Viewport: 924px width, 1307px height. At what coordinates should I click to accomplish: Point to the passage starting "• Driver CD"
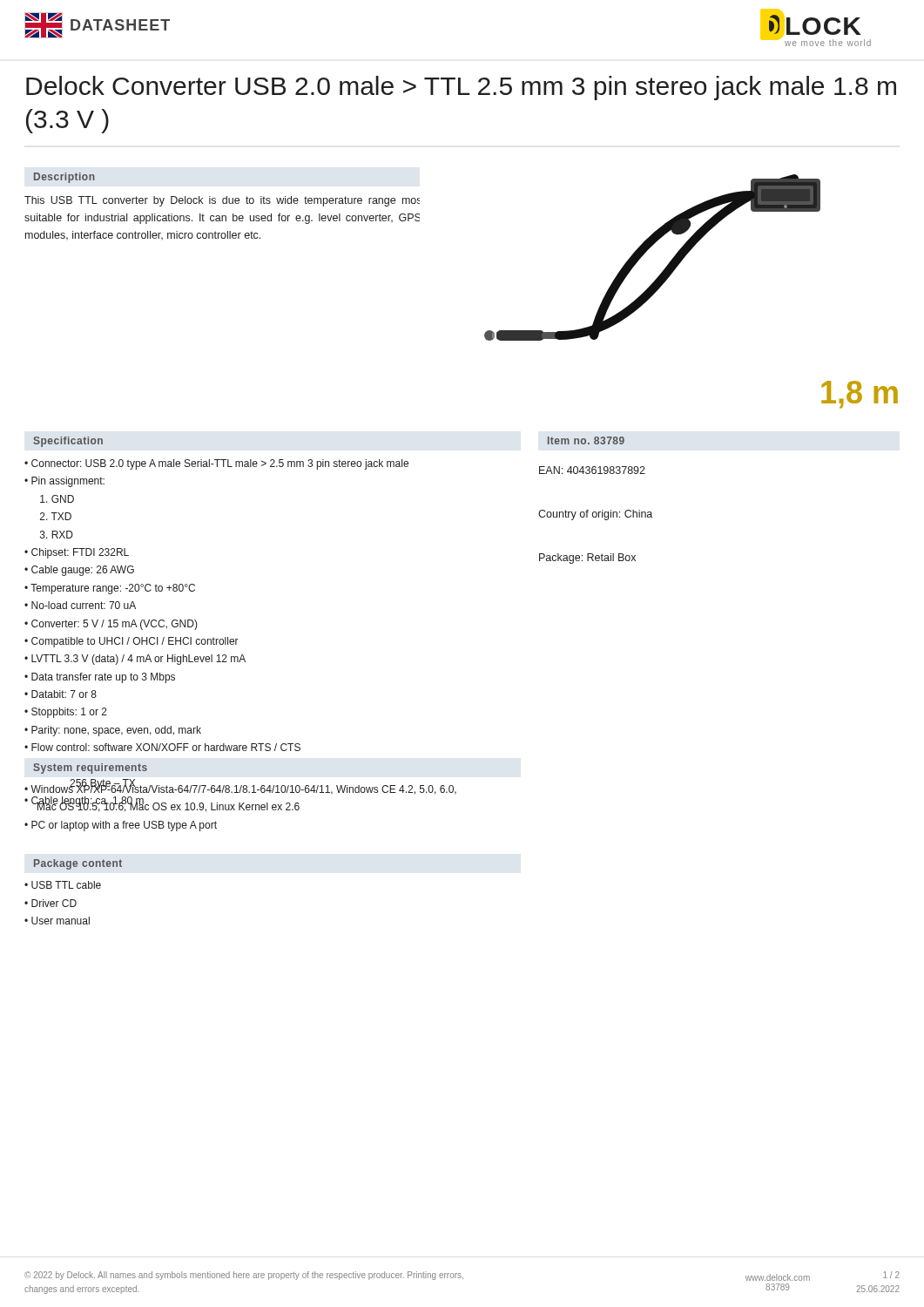pyautogui.click(x=51, y=904)
